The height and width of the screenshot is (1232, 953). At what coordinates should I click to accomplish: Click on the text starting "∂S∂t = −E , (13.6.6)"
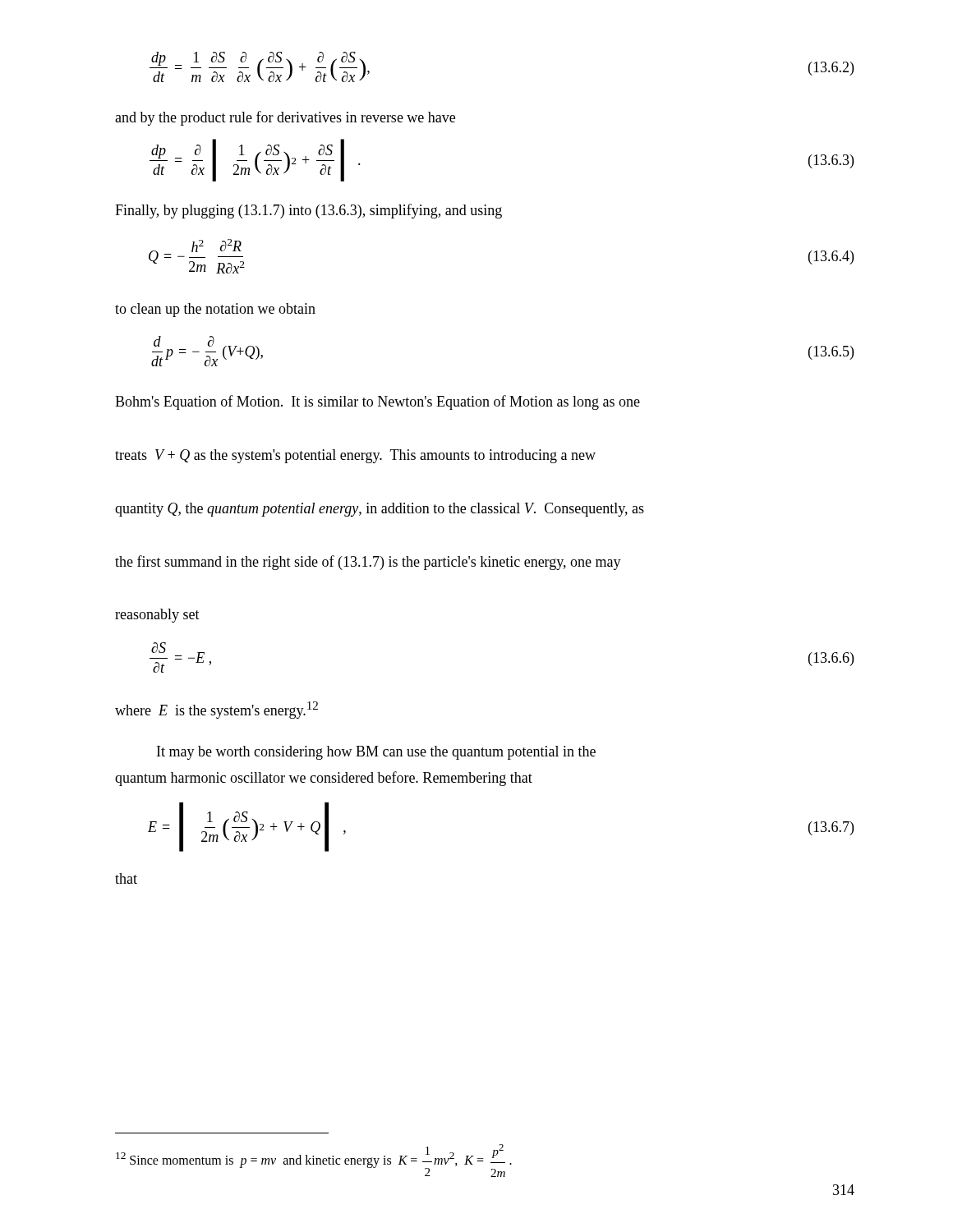[158, 658]
